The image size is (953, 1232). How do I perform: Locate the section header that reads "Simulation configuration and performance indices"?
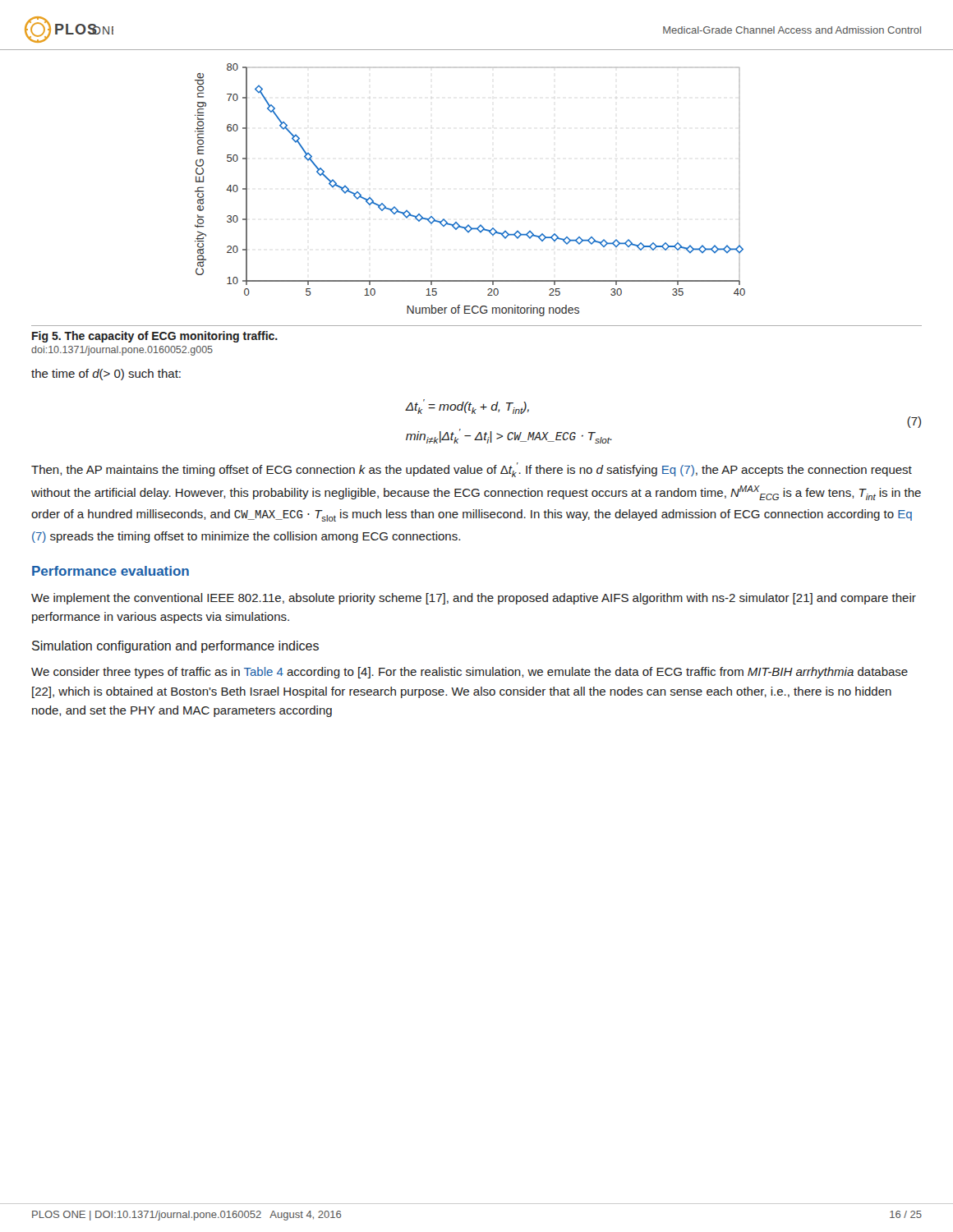pyautogui.click(x=175, y=646)
